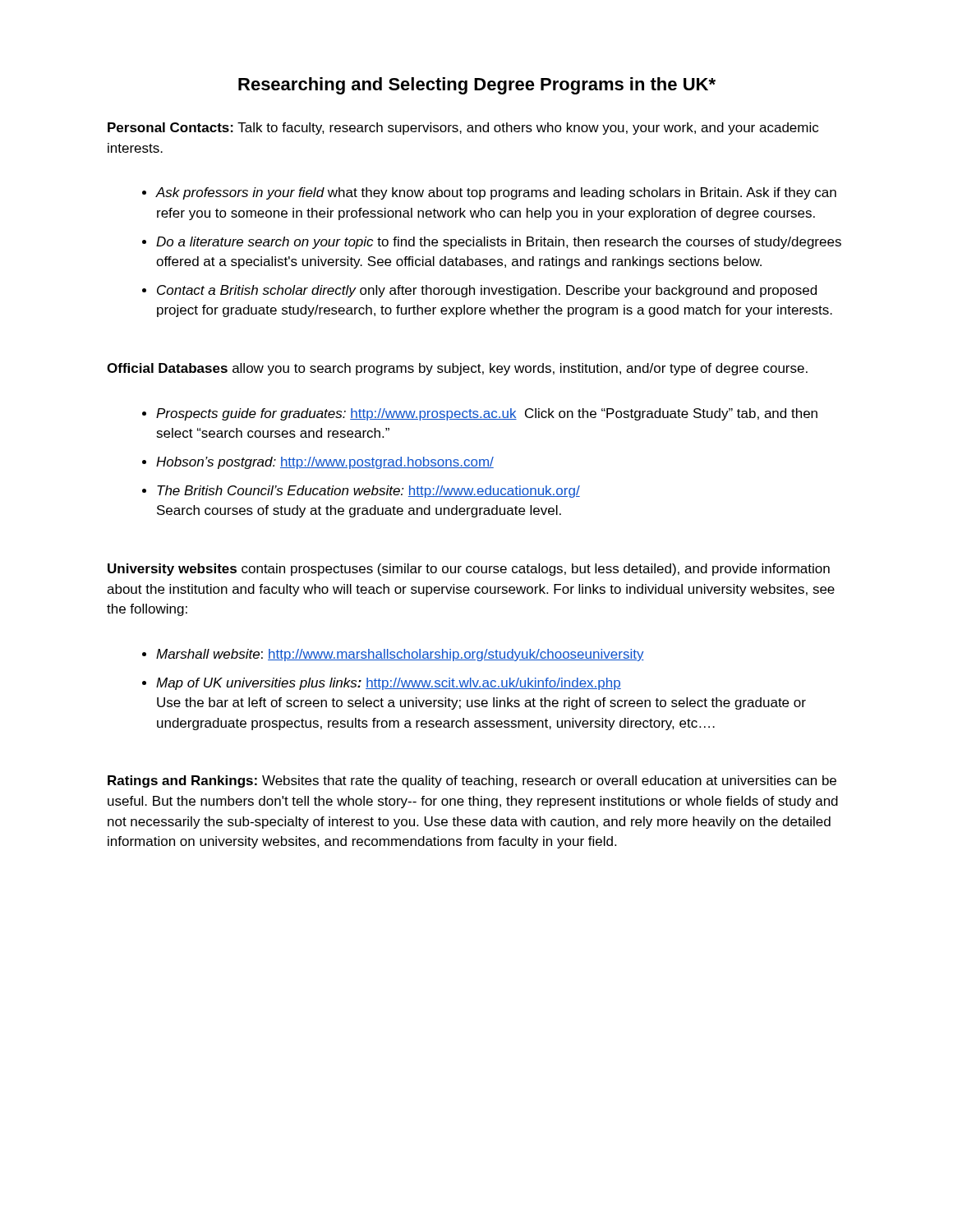The height and width of the screenshot is (1232, 953).
Task: Point to the block beginning "The British Council’s Education website:"
Action: click(x=368, y=501)
